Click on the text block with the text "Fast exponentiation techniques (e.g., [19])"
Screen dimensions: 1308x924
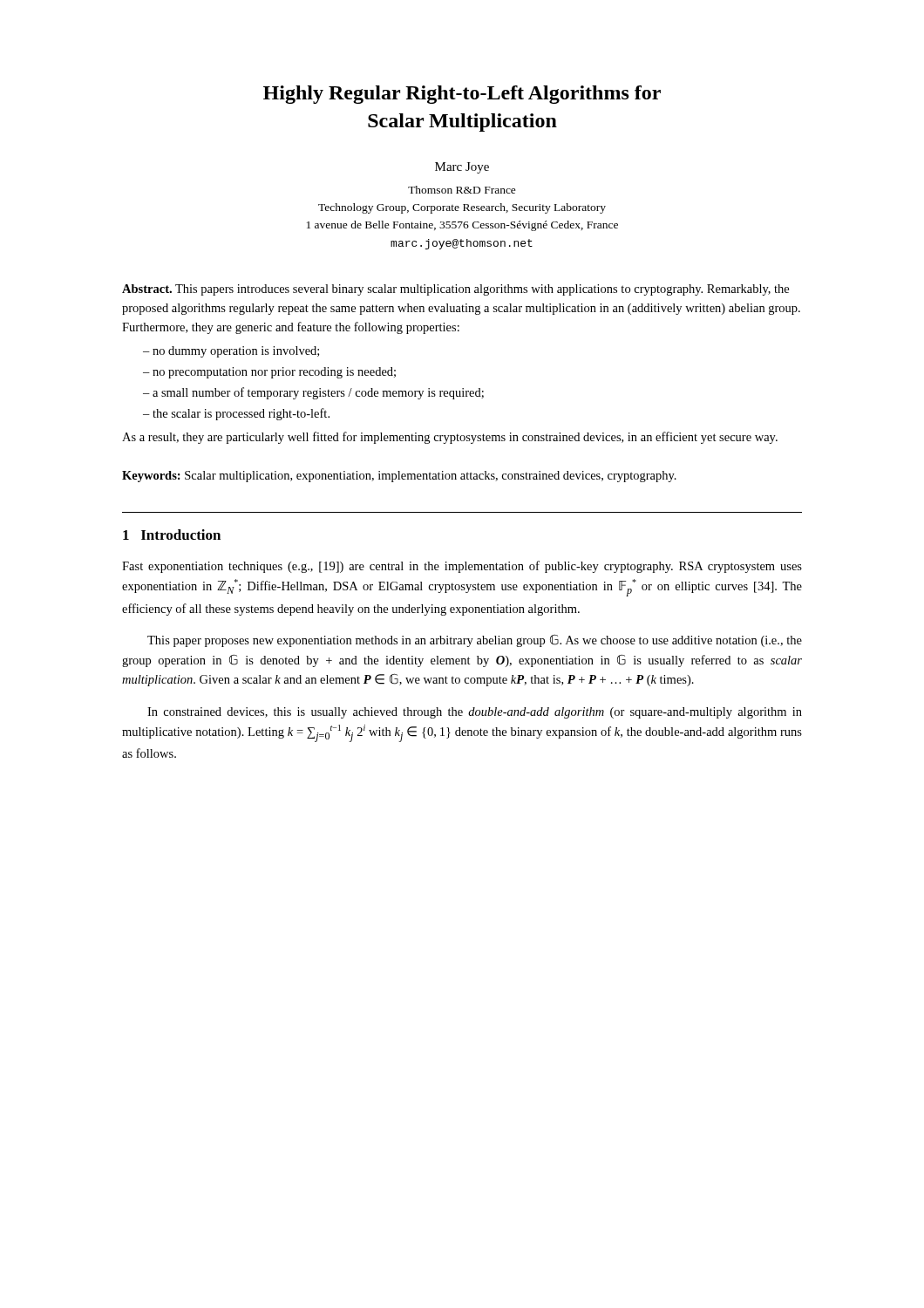(x=462, y=587)
